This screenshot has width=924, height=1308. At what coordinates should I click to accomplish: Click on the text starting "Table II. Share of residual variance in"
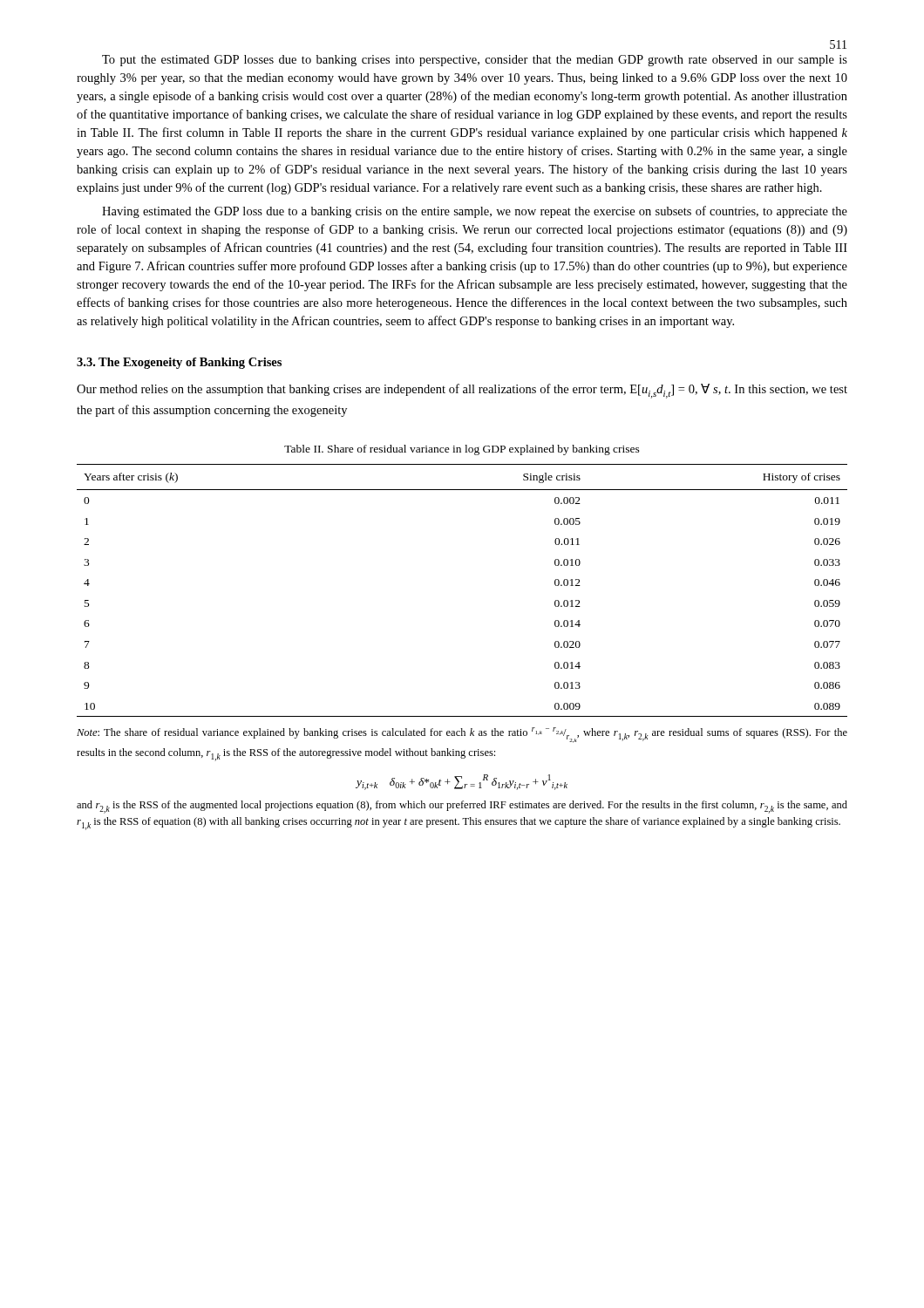(462, 449)
